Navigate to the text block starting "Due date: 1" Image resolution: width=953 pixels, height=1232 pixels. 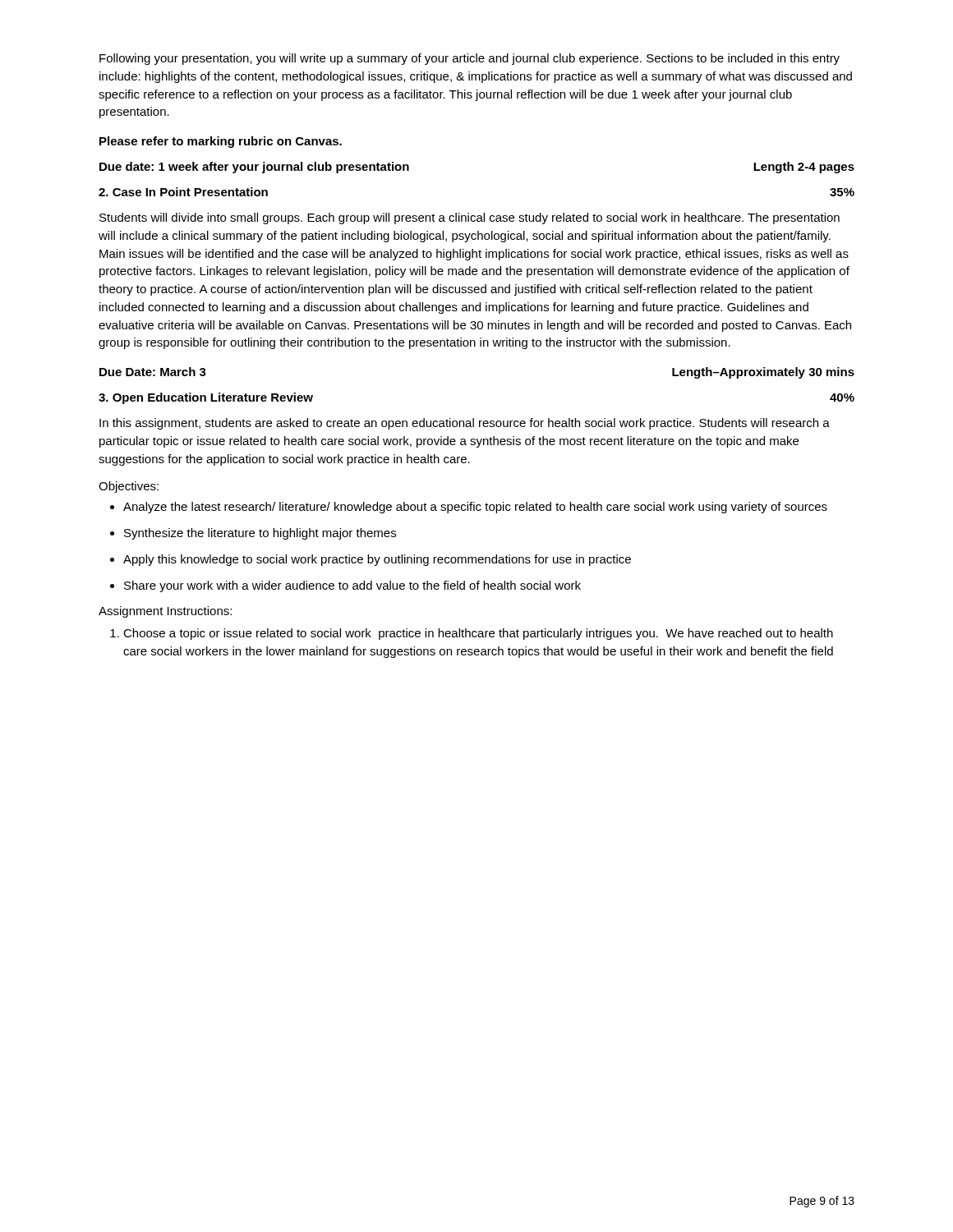(x=257, y=167)
